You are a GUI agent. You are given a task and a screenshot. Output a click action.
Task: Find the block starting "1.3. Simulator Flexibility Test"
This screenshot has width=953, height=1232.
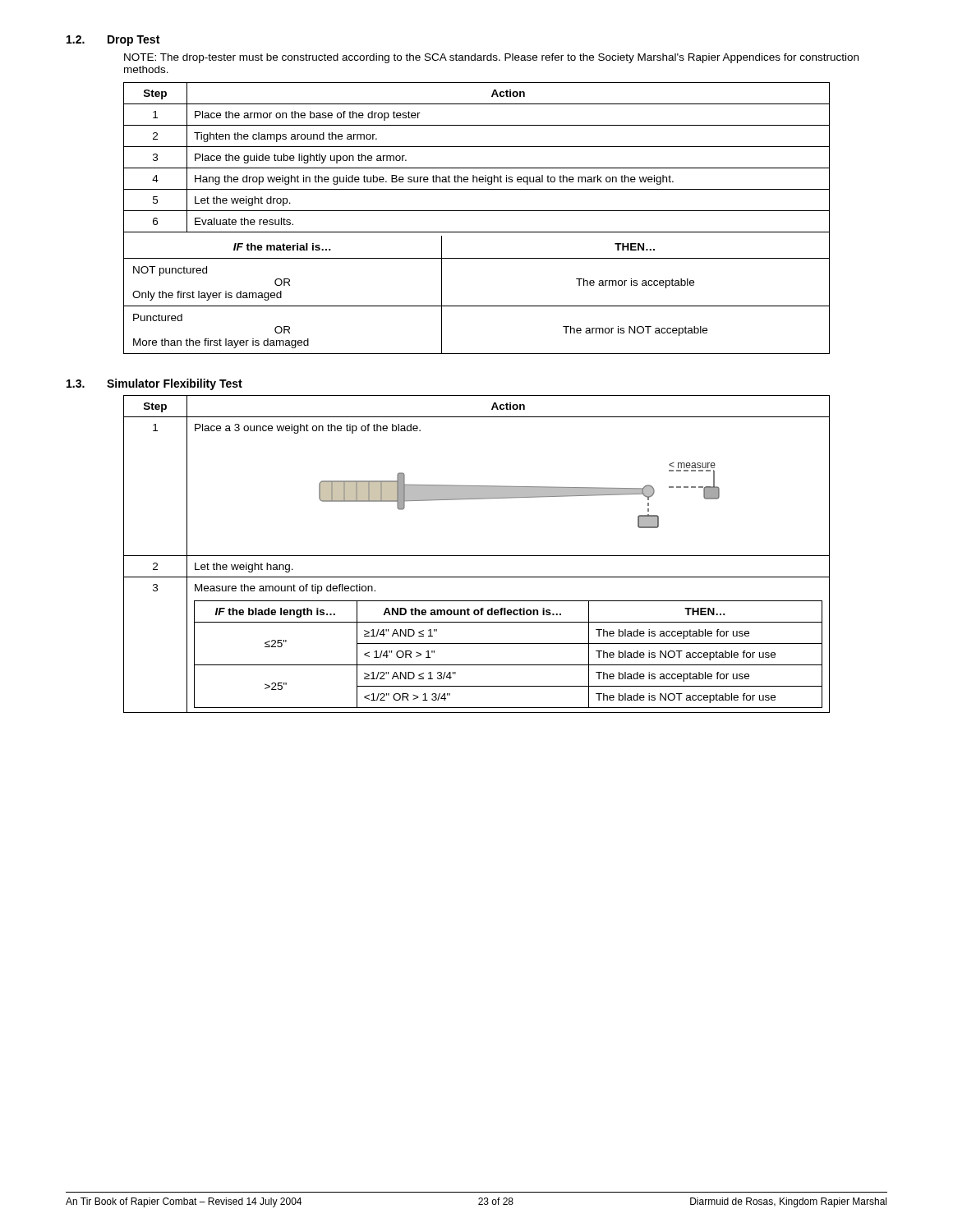(154, 384)
